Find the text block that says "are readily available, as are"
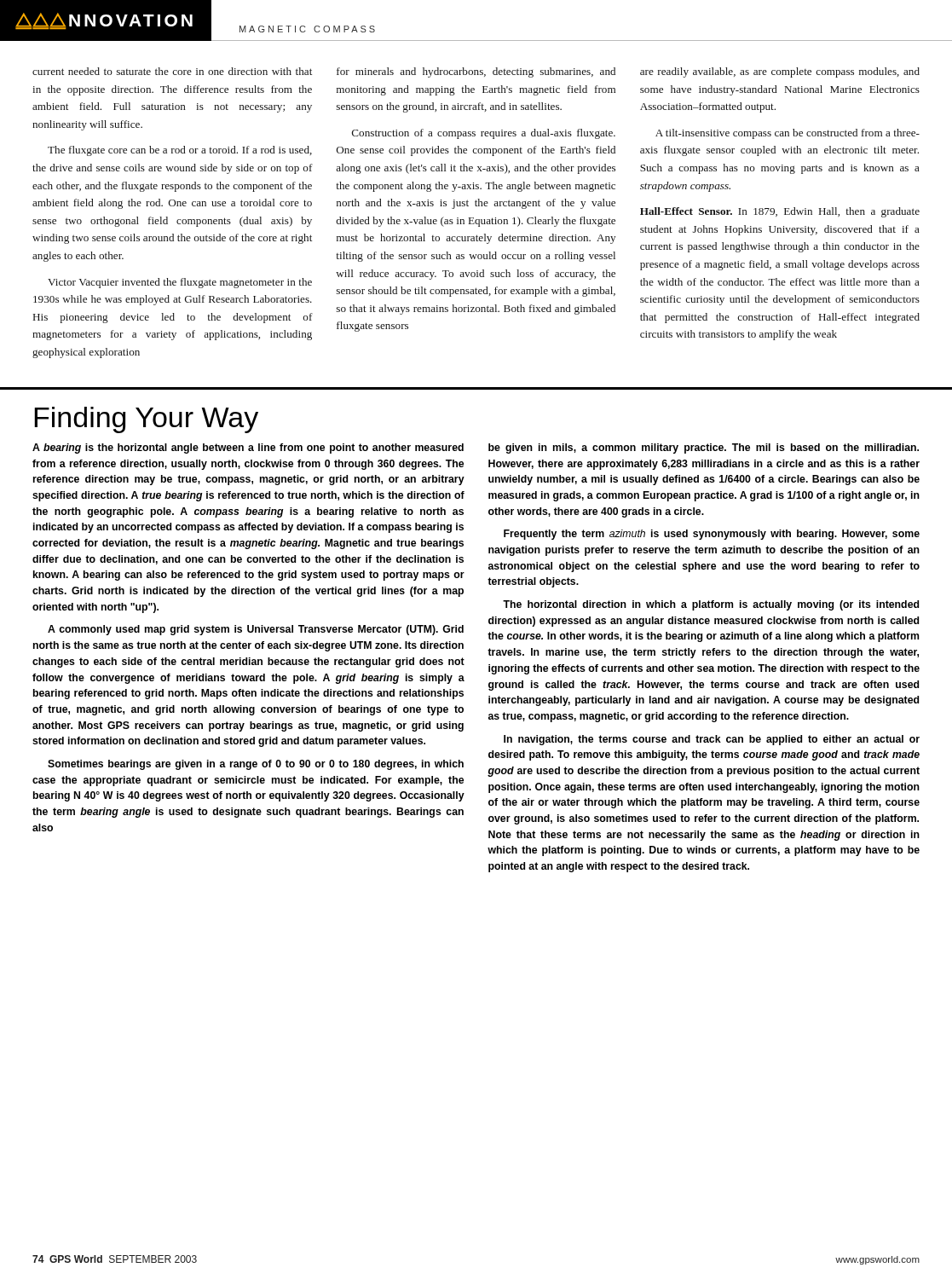Screen dimensions: 1279x952 pyautogui.click(x=780, y=203)
